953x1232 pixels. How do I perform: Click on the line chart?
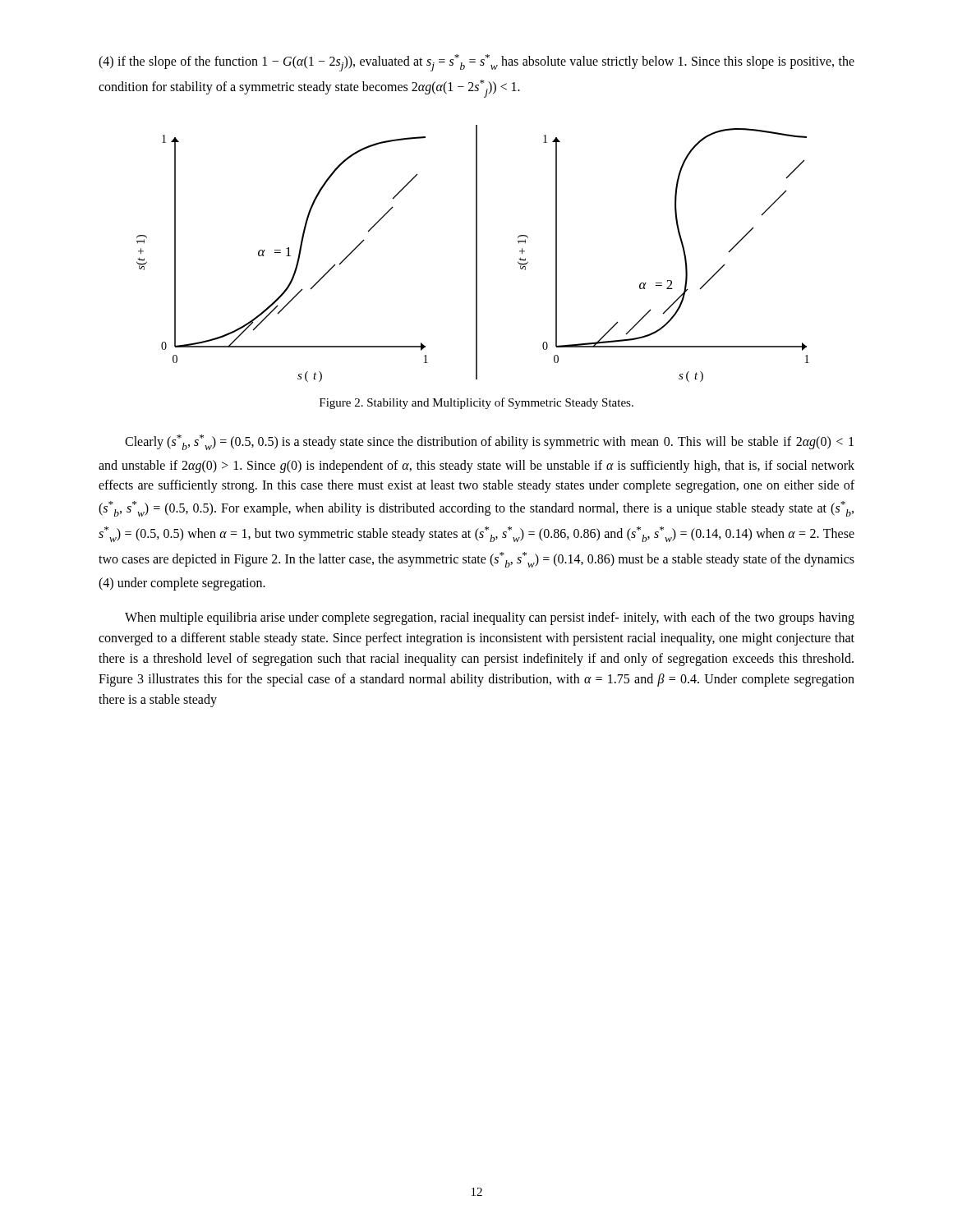click(x=476, y=257)
